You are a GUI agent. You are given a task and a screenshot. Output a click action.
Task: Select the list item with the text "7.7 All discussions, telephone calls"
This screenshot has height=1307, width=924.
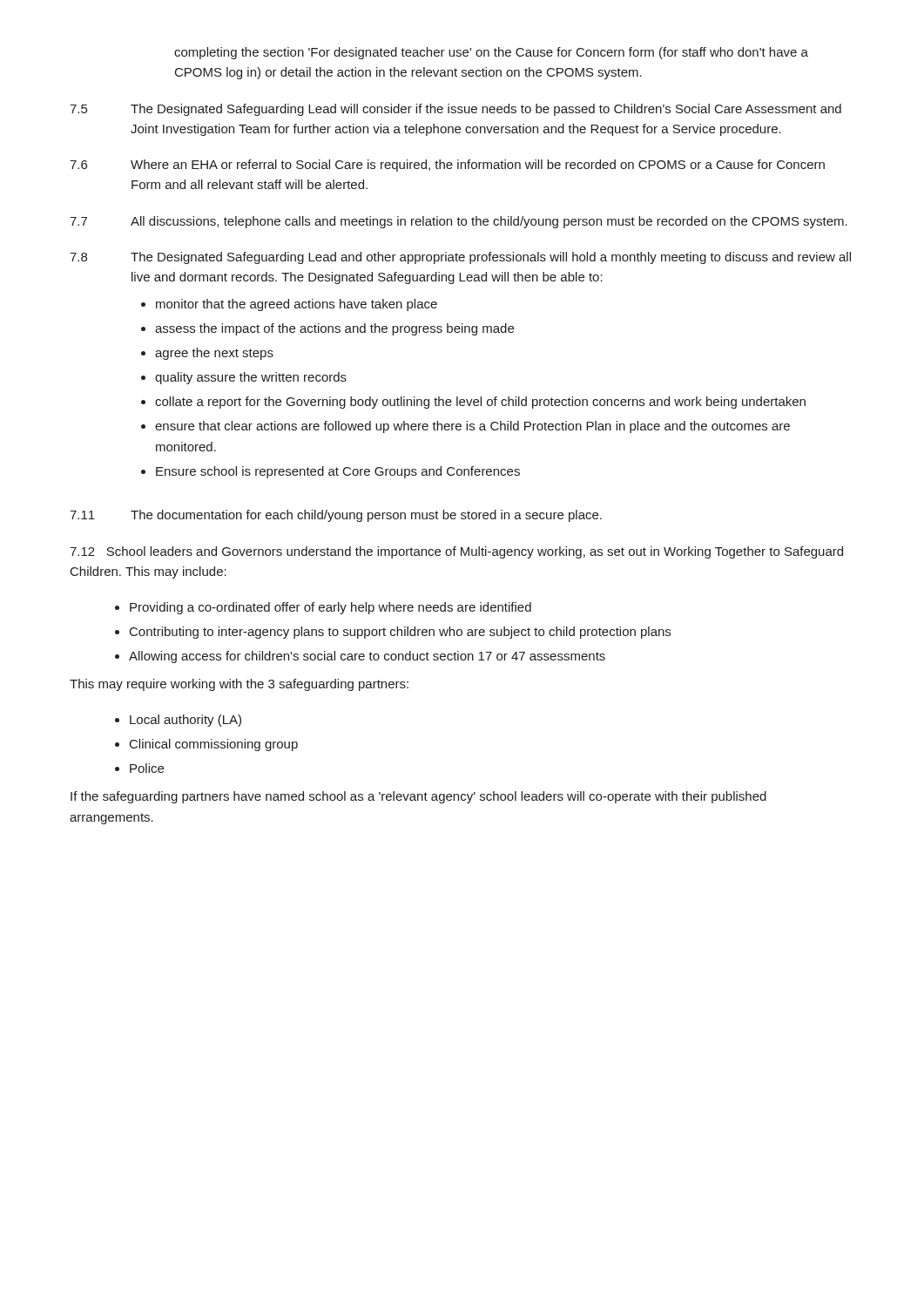click(x=462, y=221)
